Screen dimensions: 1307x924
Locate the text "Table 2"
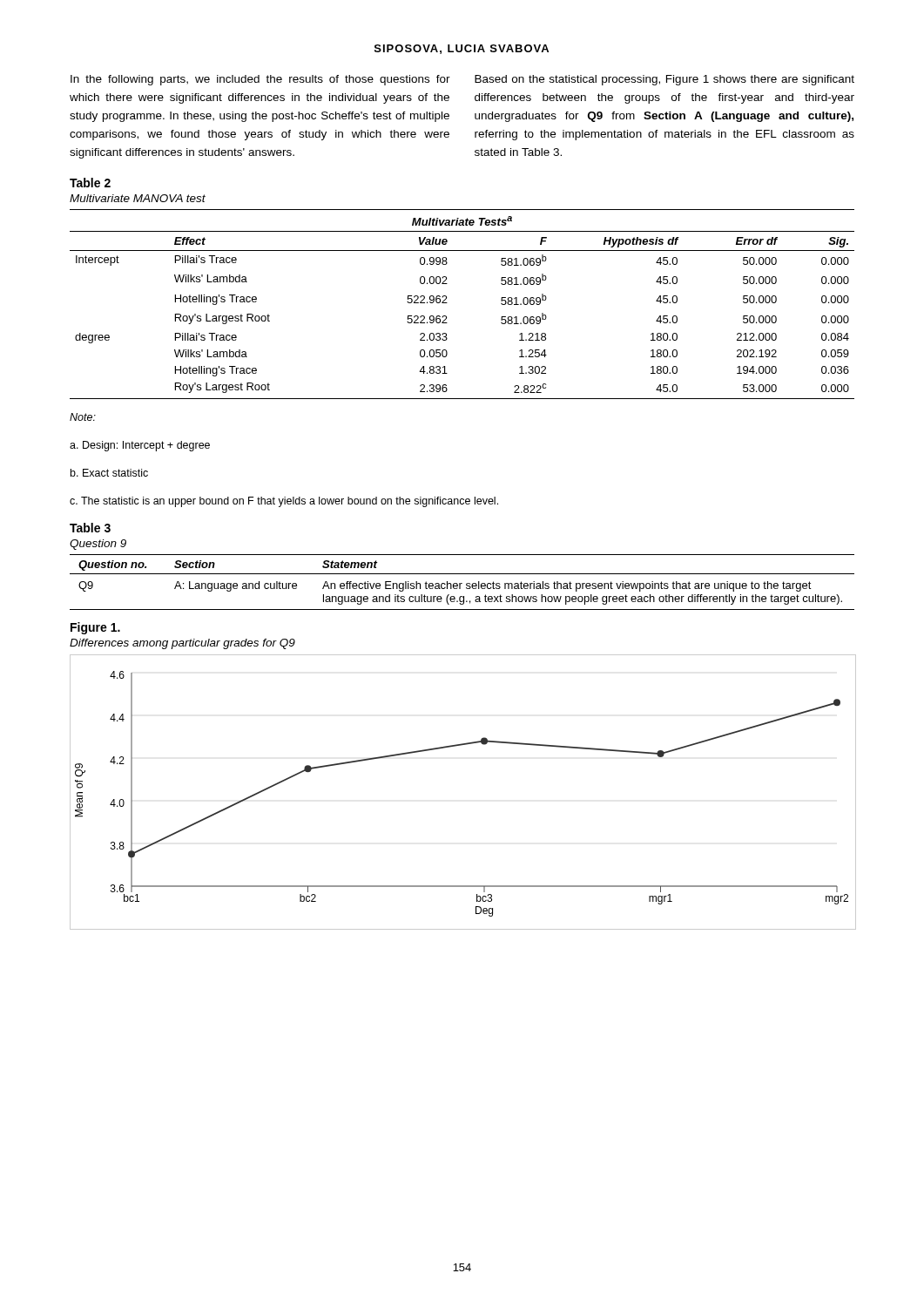(90, 183)
